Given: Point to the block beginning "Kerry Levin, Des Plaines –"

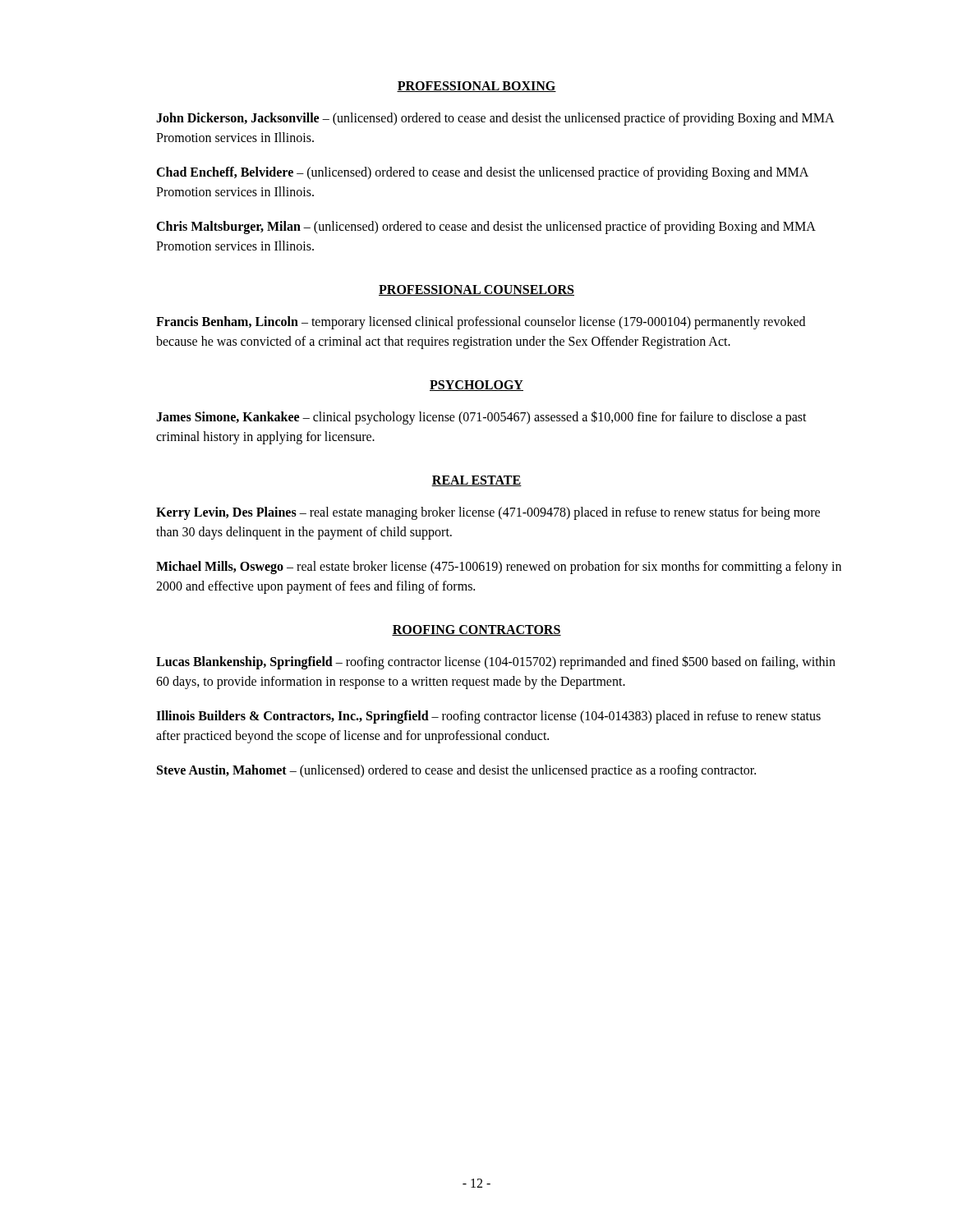Looking at the screenshot, I should click(x=488, y=522).
